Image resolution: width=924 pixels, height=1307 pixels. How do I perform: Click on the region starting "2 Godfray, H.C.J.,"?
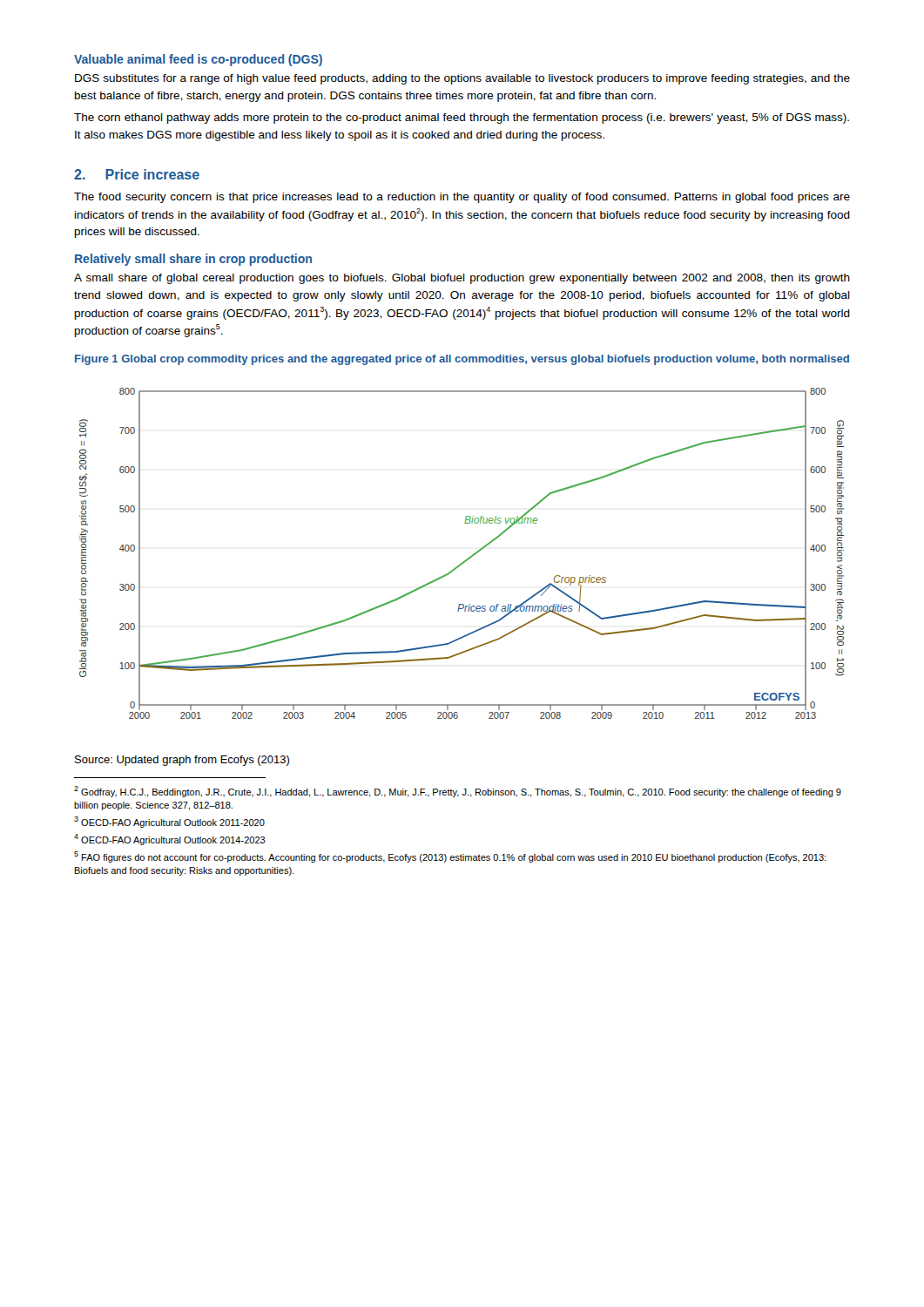(x=458, y=797)
